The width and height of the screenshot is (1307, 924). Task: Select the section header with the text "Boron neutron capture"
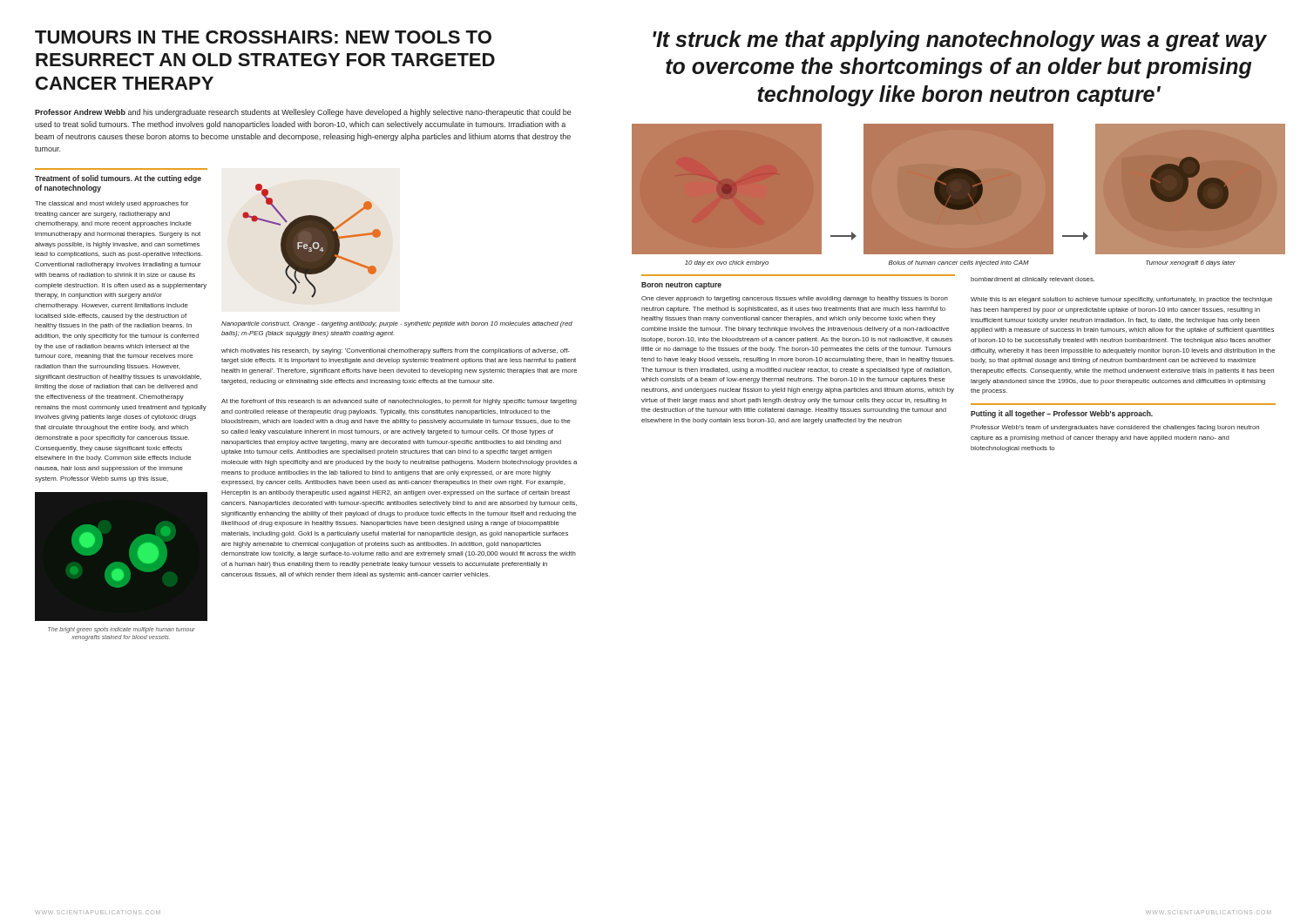681,285
